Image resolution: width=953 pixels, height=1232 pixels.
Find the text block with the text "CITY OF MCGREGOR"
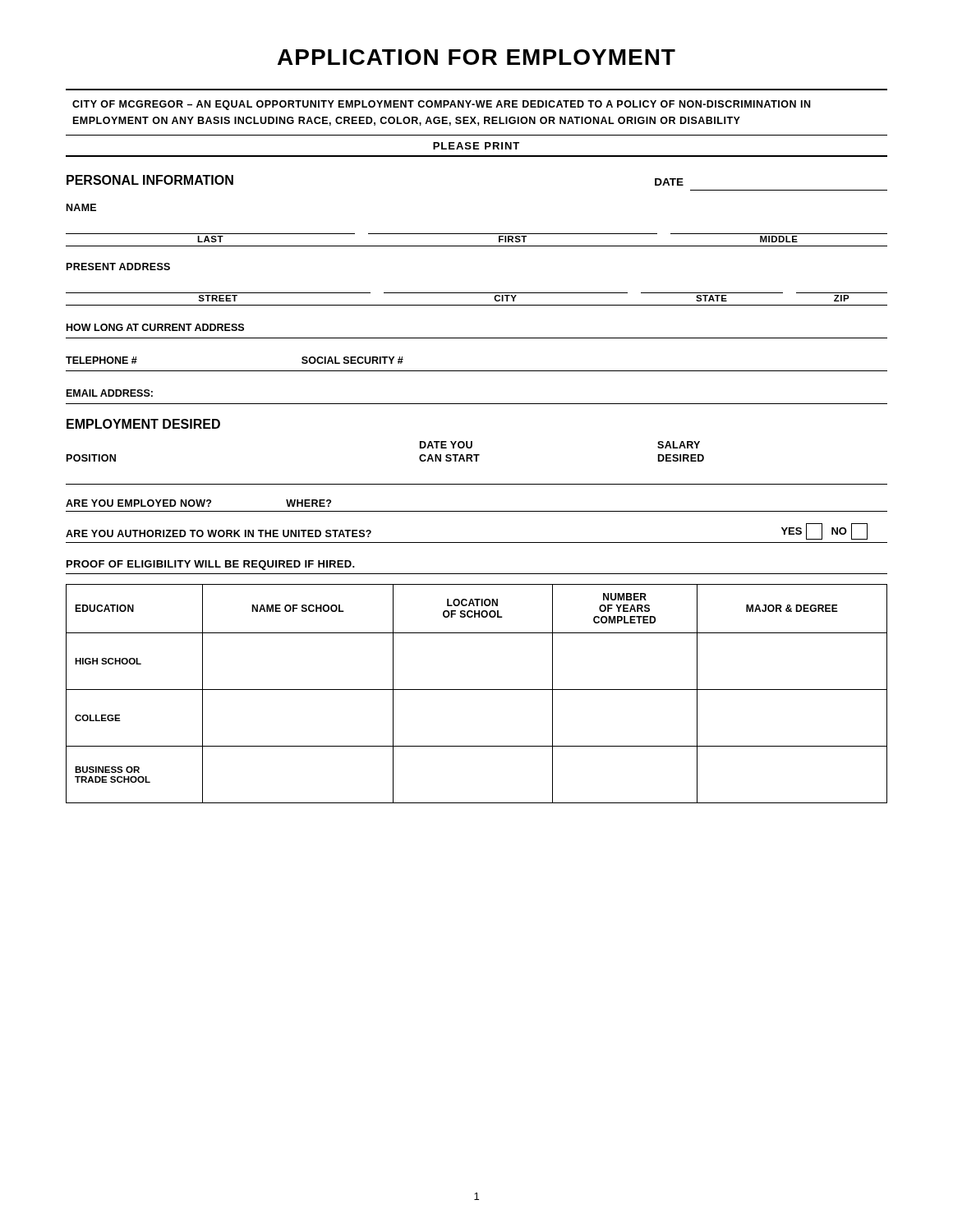point(442,113)
